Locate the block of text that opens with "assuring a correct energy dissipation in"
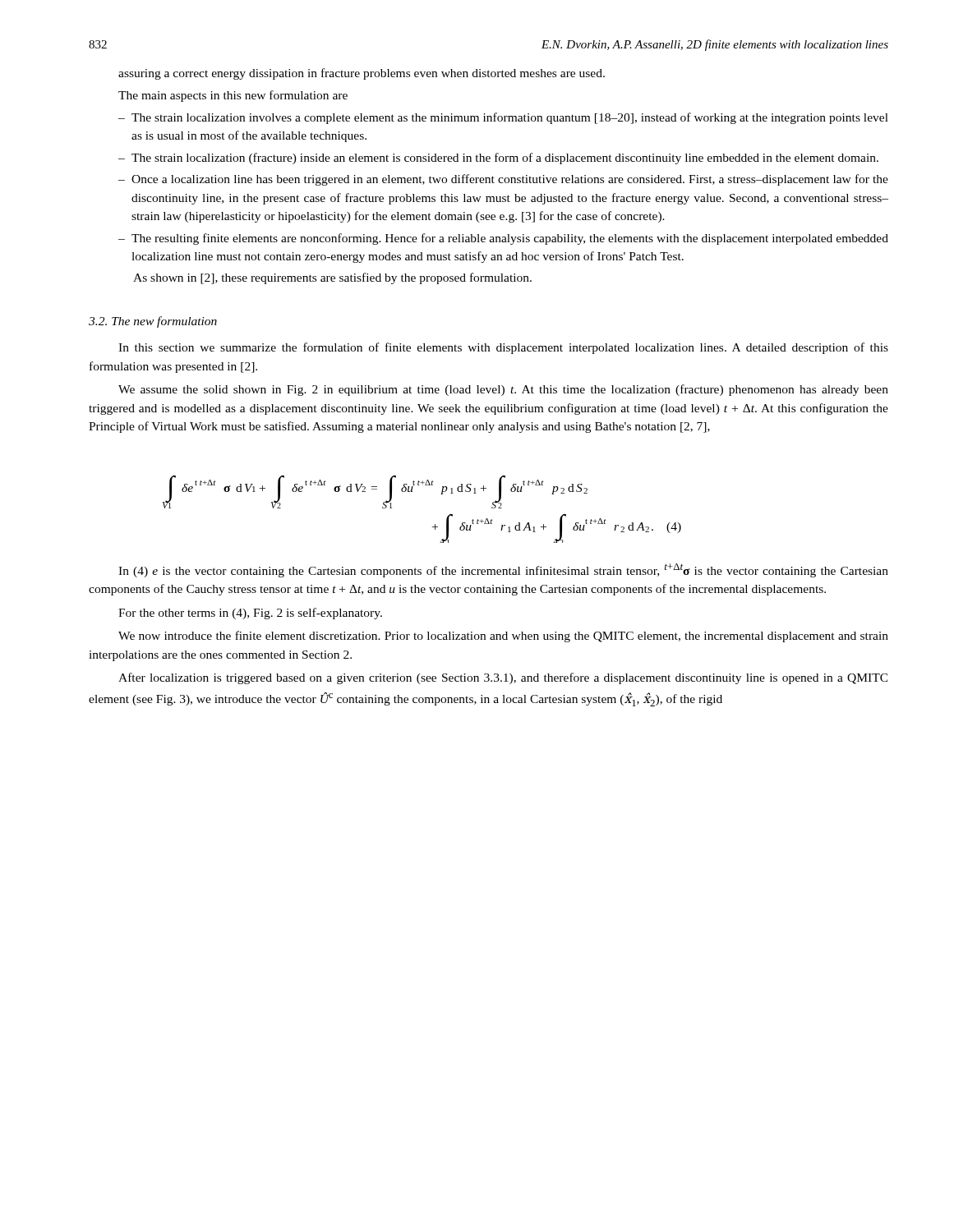954x1232 pixels. coord(362,73)
